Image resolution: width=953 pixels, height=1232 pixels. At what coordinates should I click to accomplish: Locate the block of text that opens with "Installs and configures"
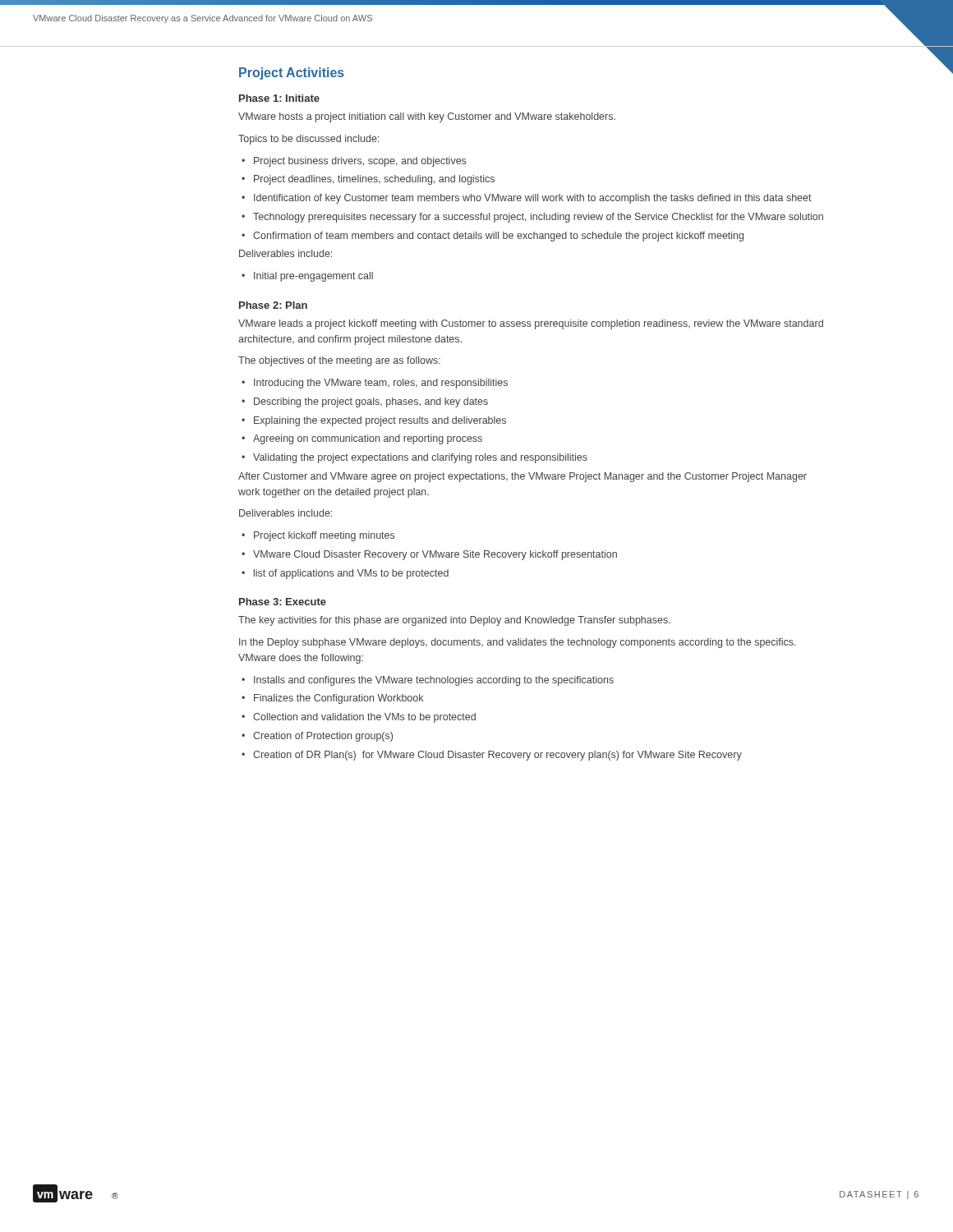click(433, 680)
